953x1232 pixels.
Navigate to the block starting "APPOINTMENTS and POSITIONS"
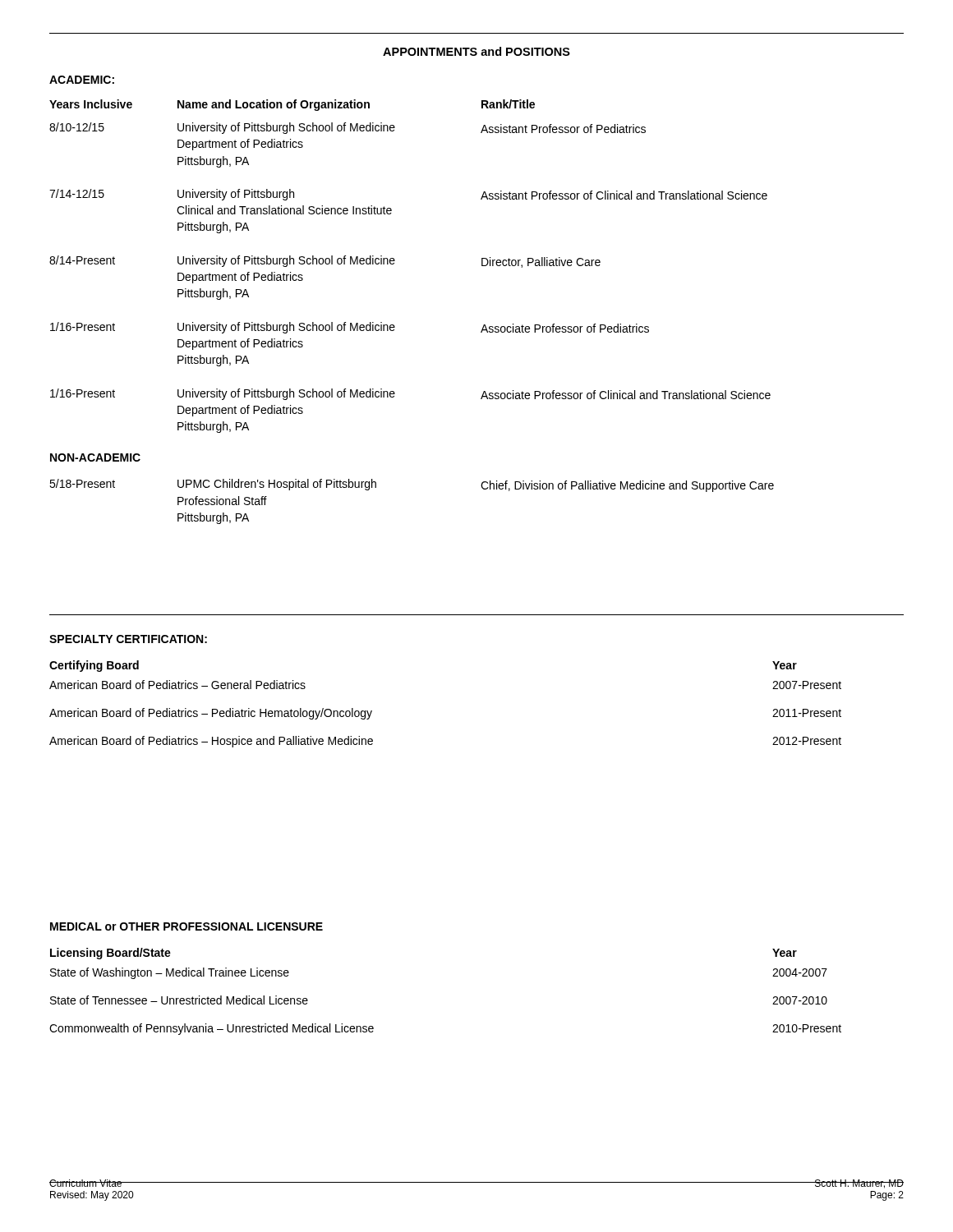476,52
